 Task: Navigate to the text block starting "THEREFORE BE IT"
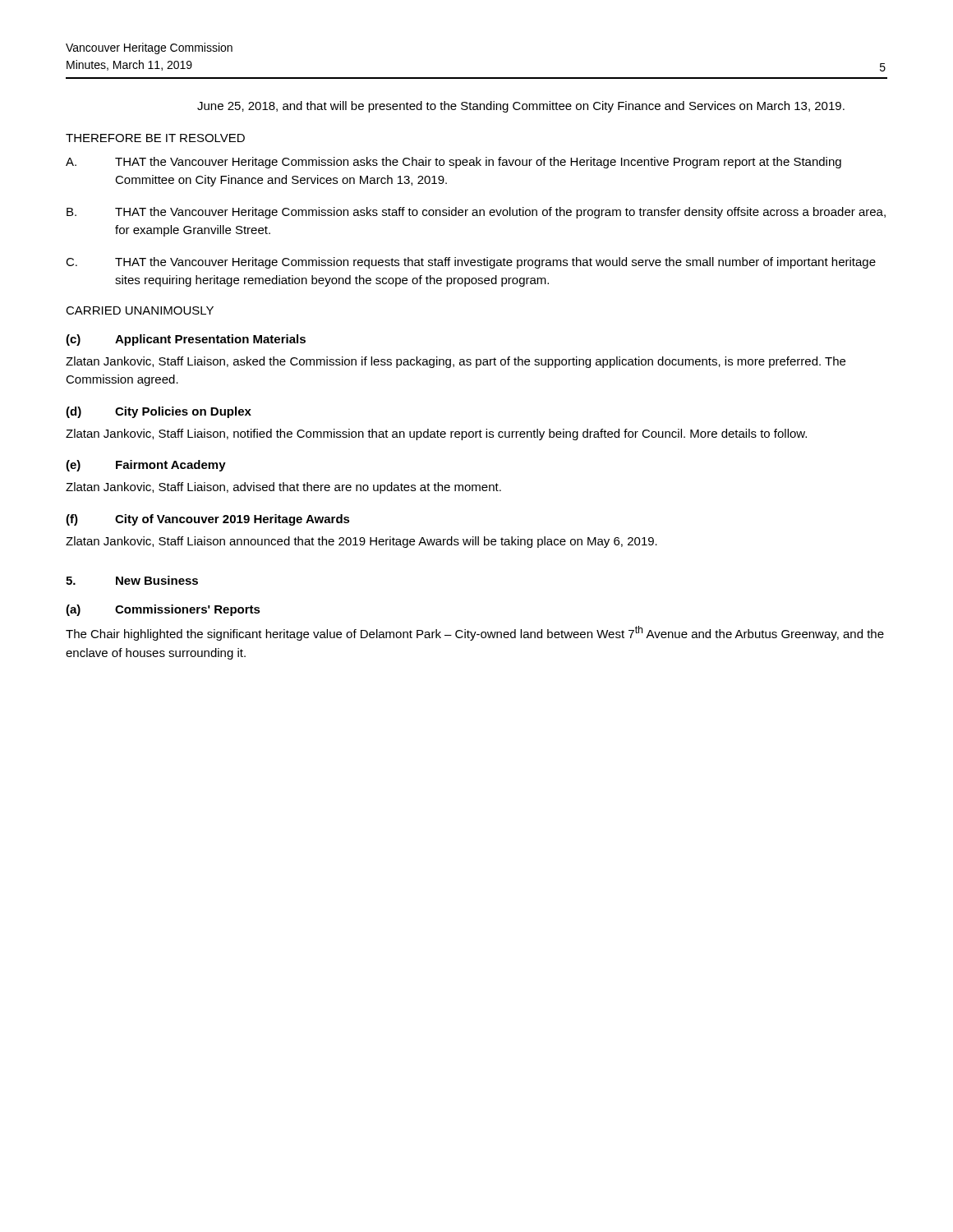point(156,137)
